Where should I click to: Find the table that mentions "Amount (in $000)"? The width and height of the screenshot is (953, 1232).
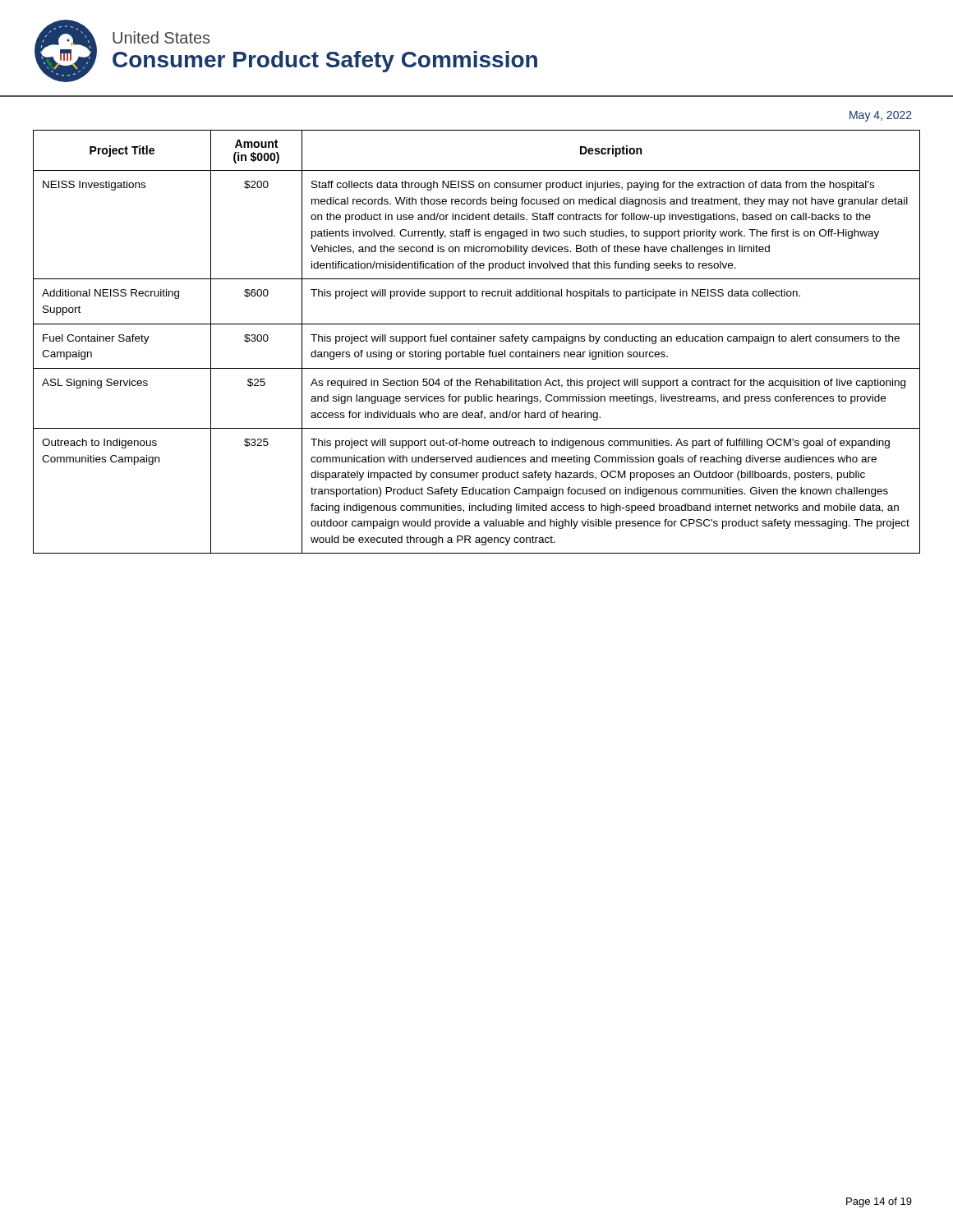(476, 342)
